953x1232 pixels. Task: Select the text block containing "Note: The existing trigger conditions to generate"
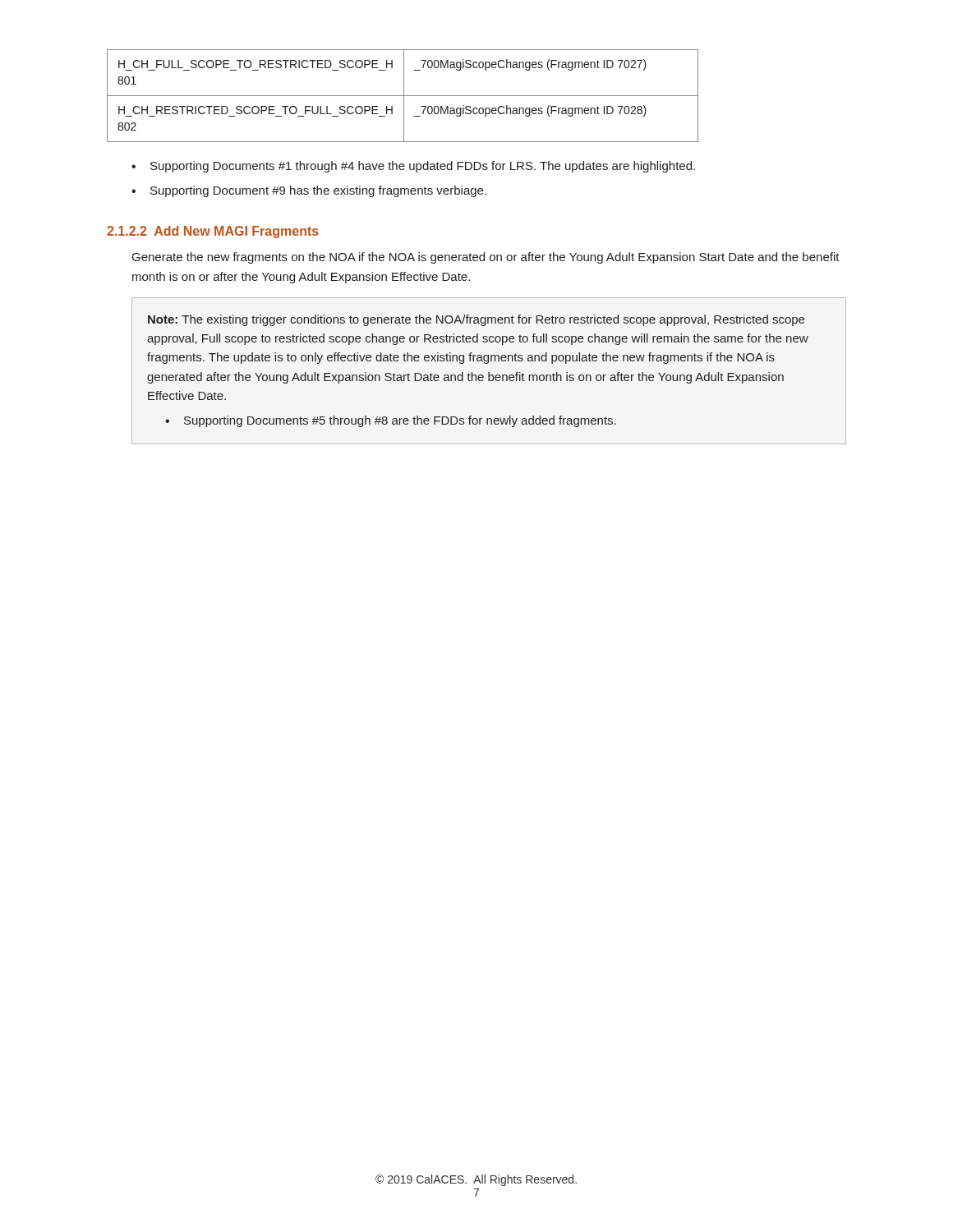pos(489,372)
